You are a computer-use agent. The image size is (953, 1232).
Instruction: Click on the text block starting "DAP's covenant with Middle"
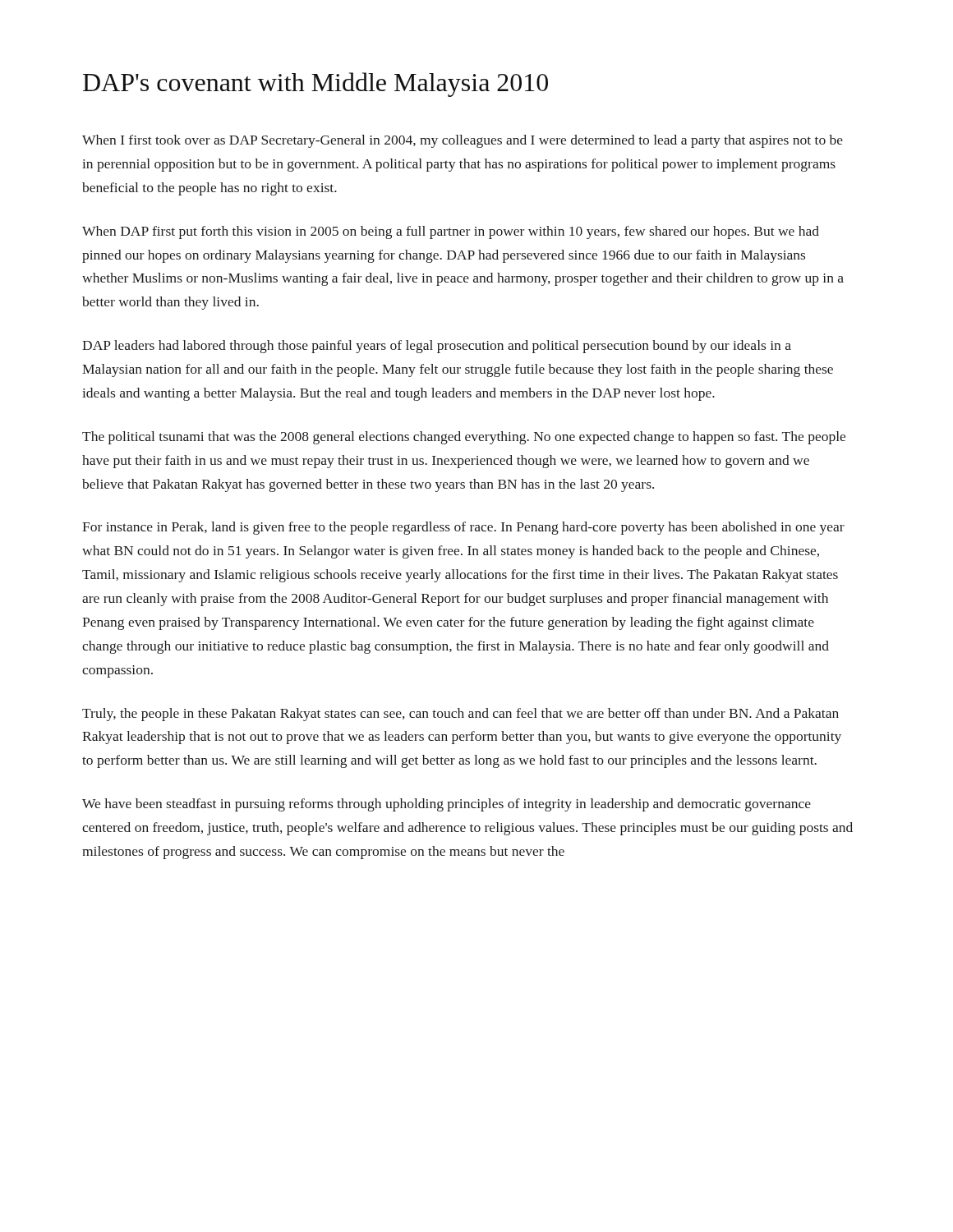[x=316, y=82]
